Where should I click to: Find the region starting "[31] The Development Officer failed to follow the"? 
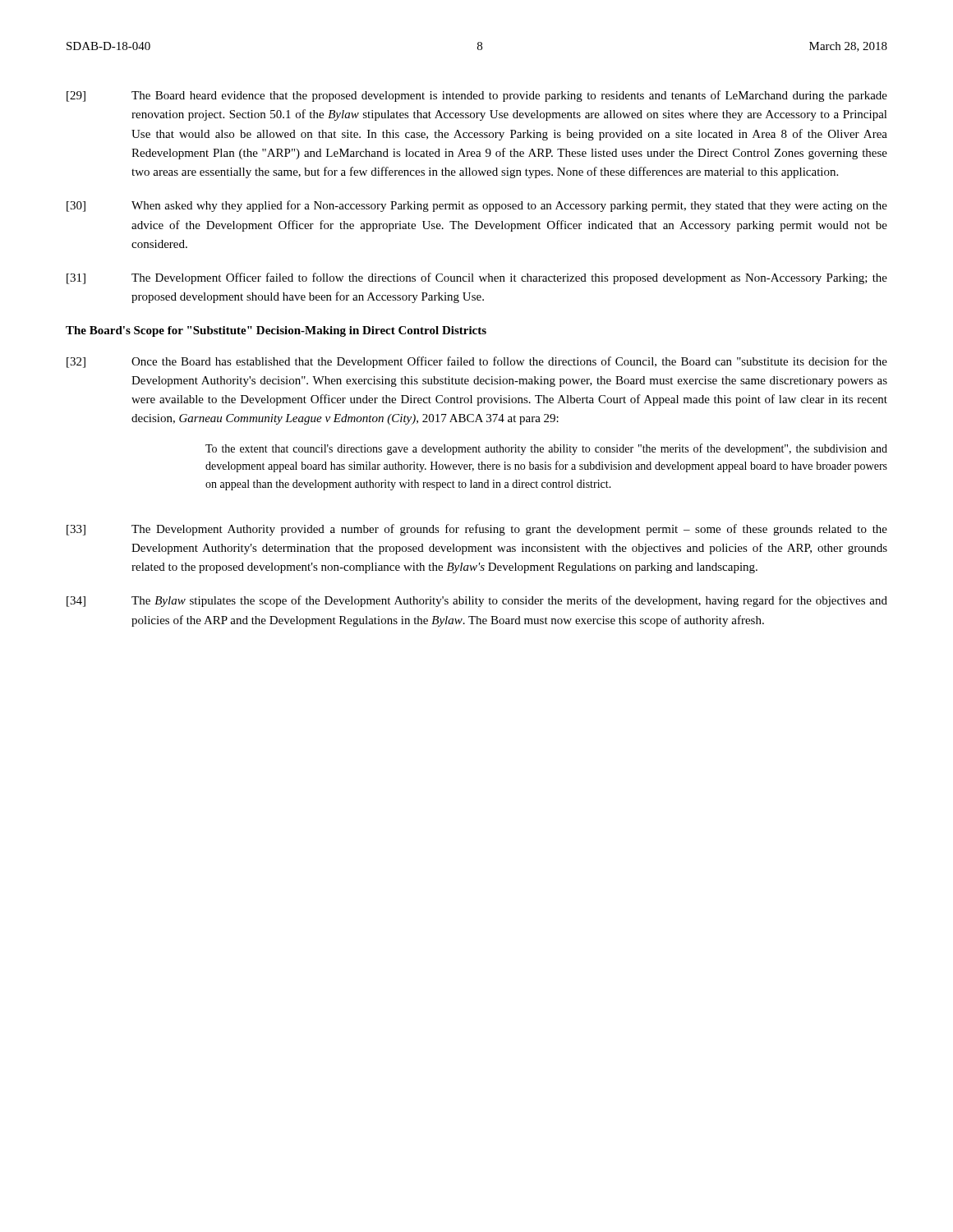tap(476, 288)
